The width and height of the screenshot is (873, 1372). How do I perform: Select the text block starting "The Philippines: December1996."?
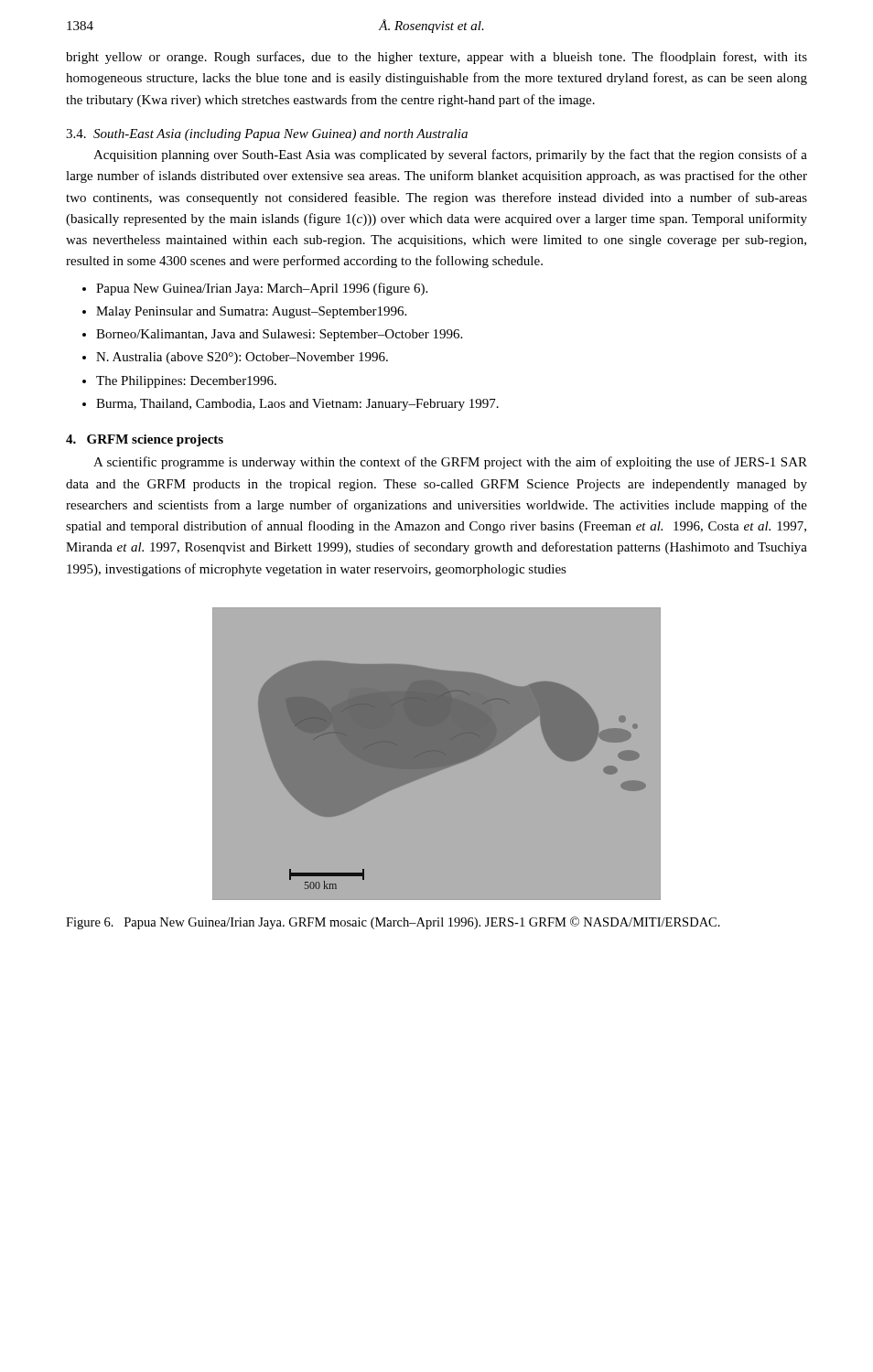187,380
